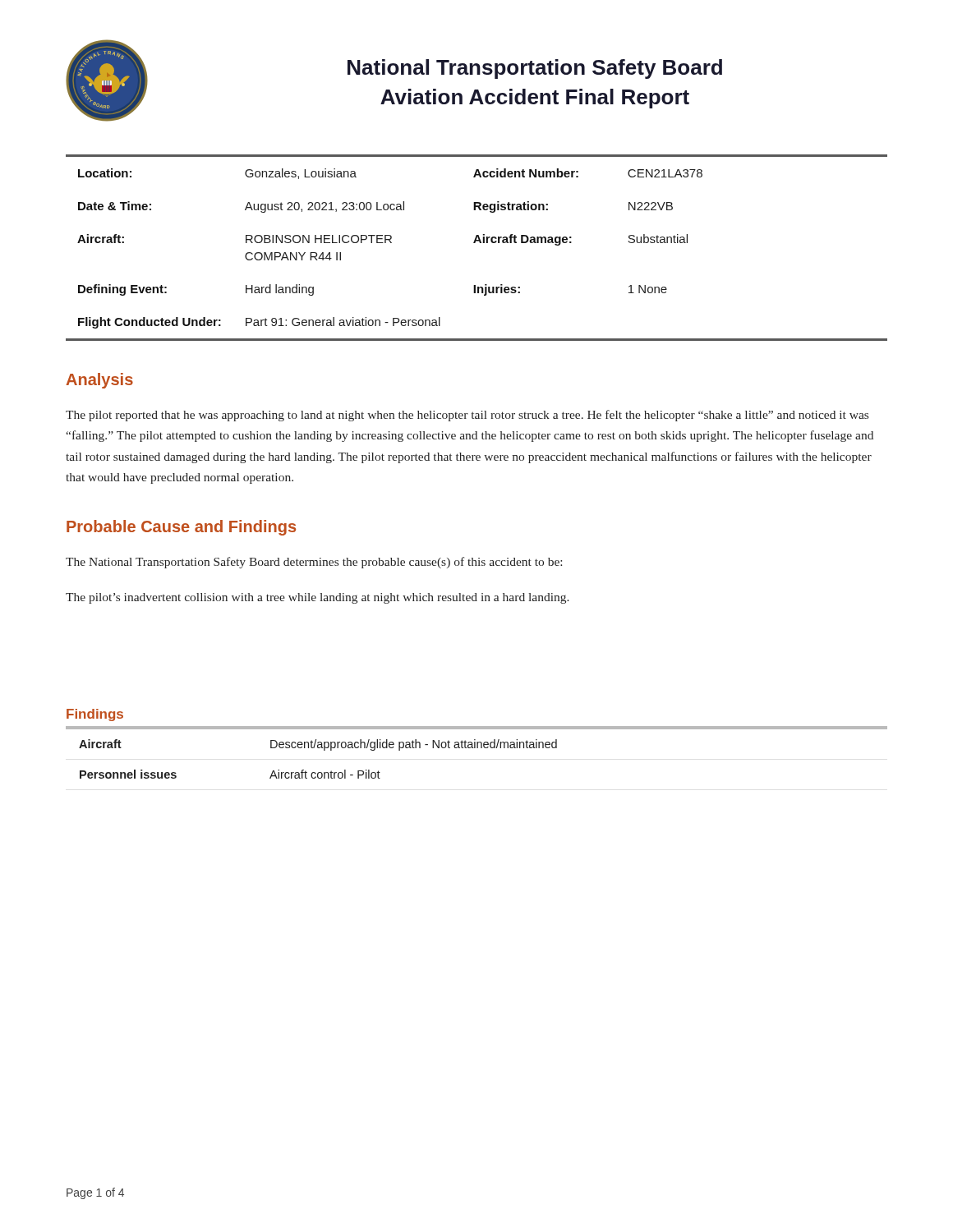Find the table that mentions "Aircraft control -"
Viewport: 953px width, 1232px height.
click(476, 759)
